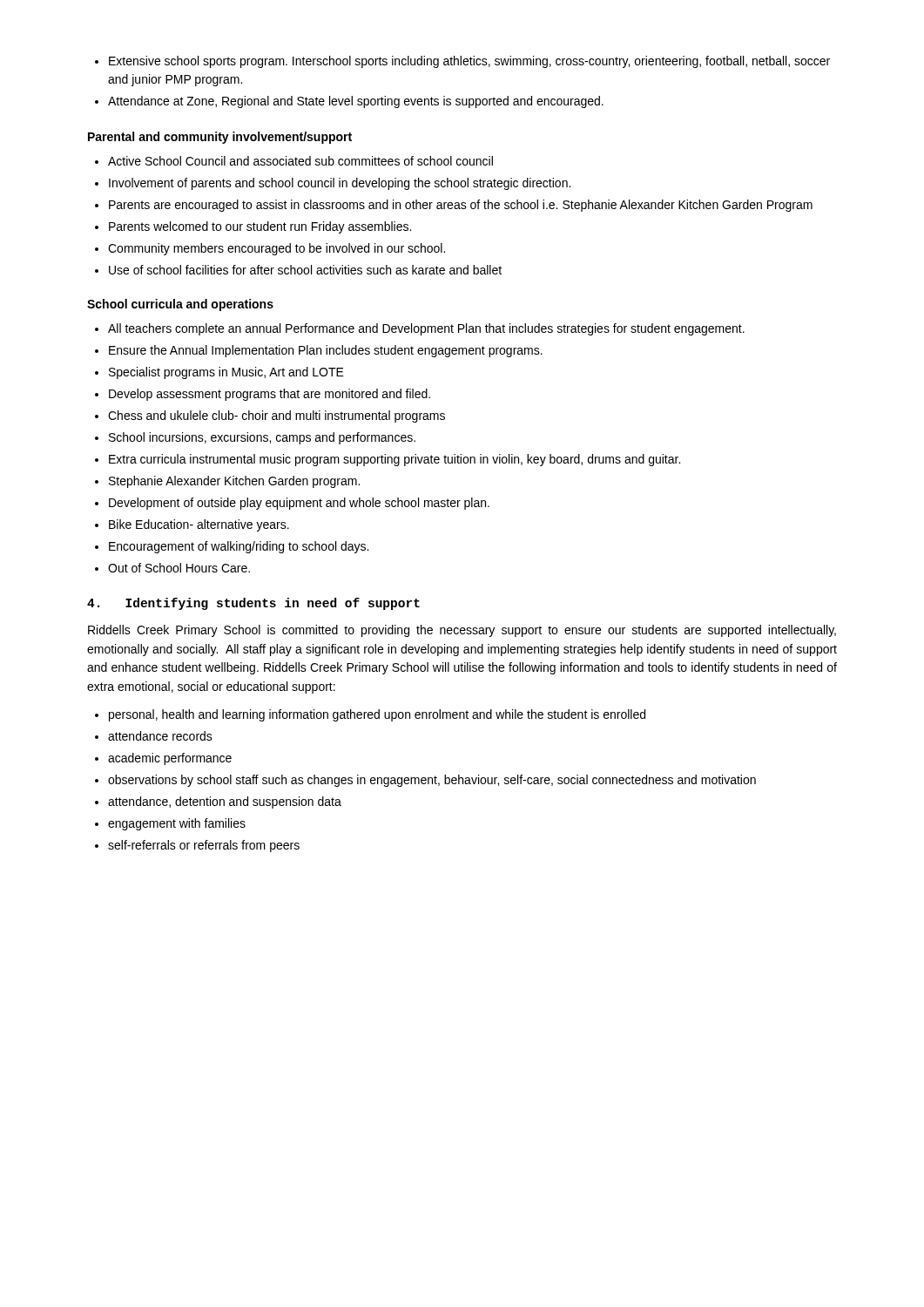Viewport: 924px width, 1307px height.
Task: Find the passage starting "Community members encouraged to be involved"
Action: 270,249
